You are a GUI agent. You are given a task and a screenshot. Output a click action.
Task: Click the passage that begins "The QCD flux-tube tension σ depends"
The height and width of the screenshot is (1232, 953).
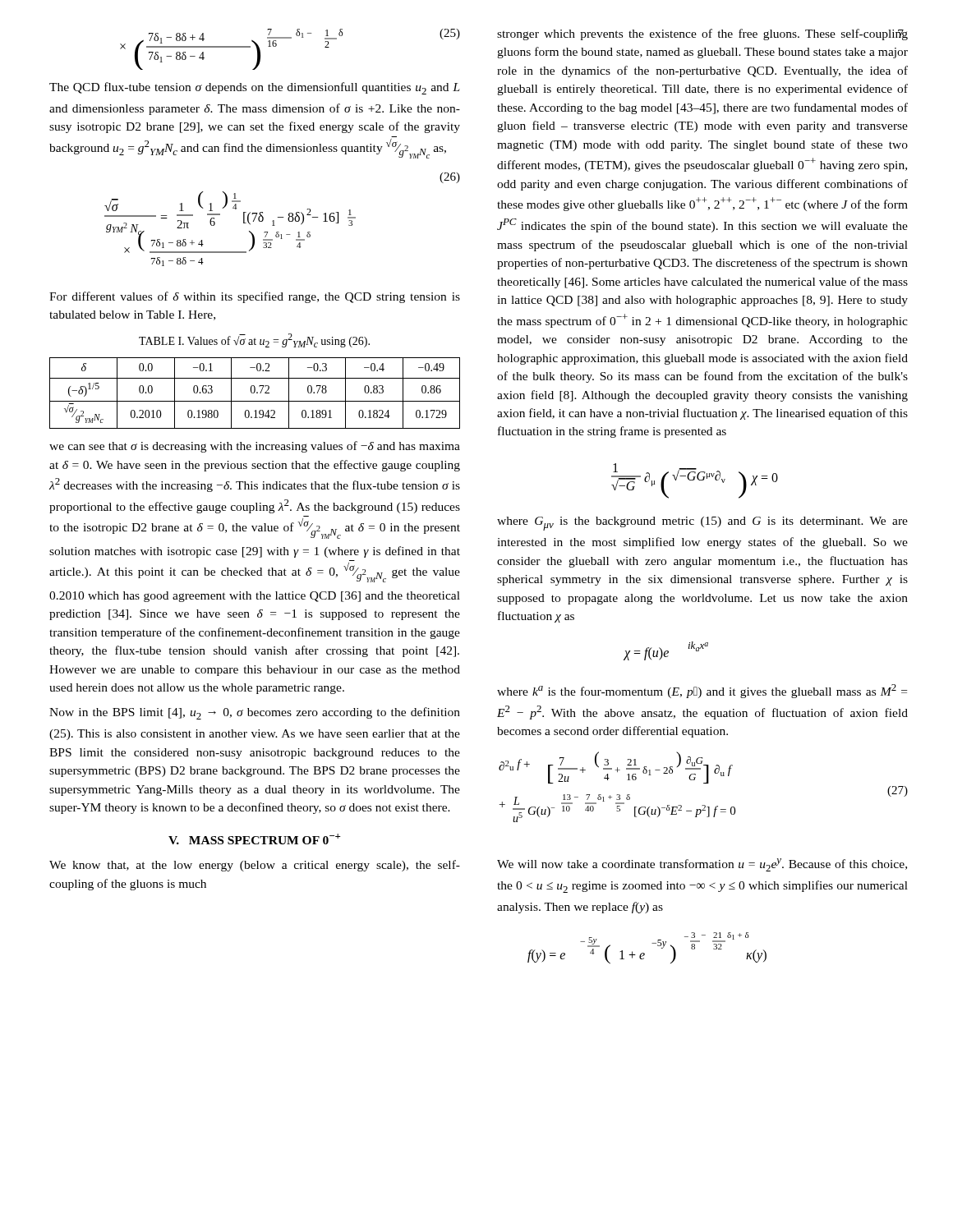[x=255, y=120]
